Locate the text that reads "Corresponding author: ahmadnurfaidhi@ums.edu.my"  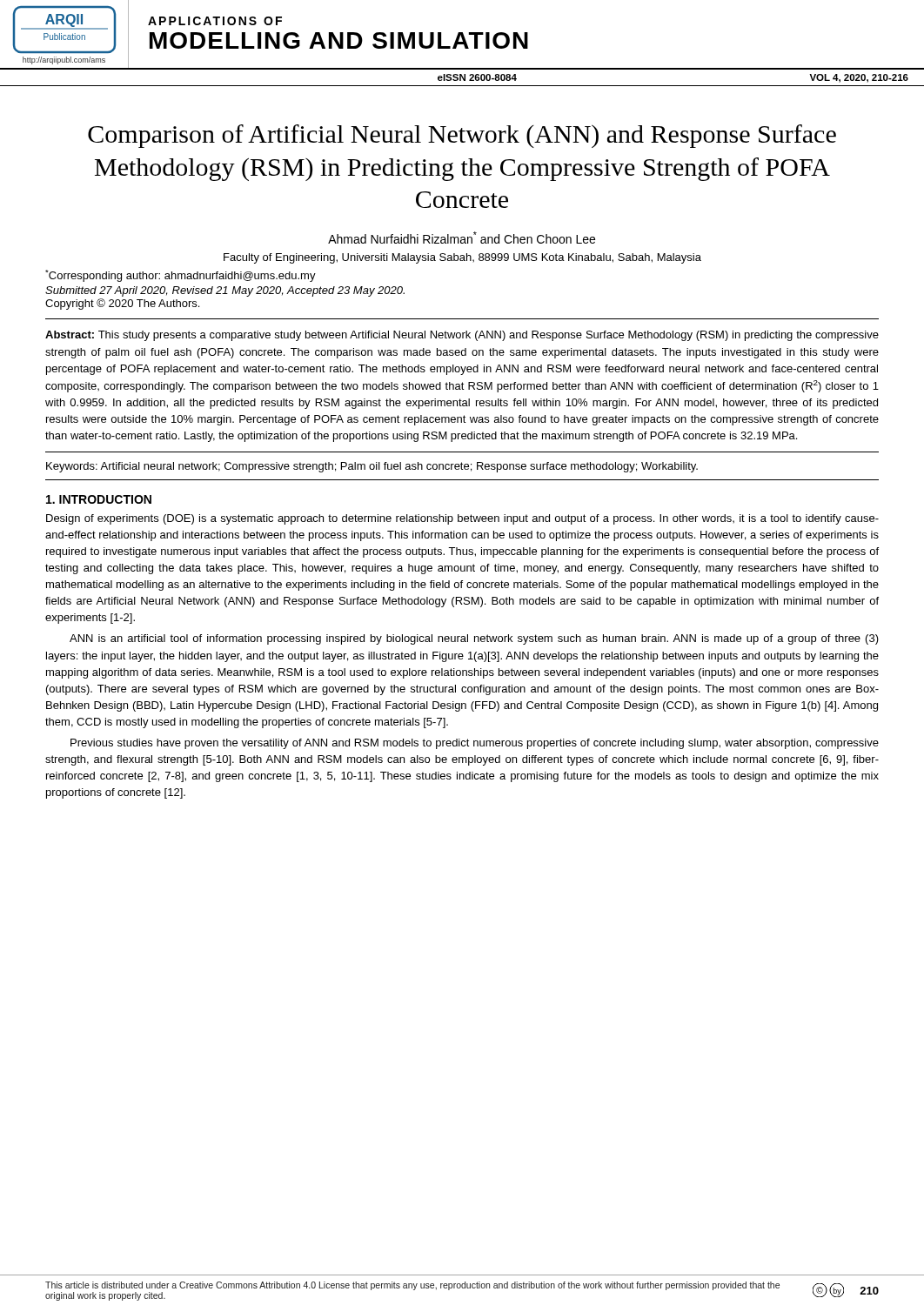[180, 275]
